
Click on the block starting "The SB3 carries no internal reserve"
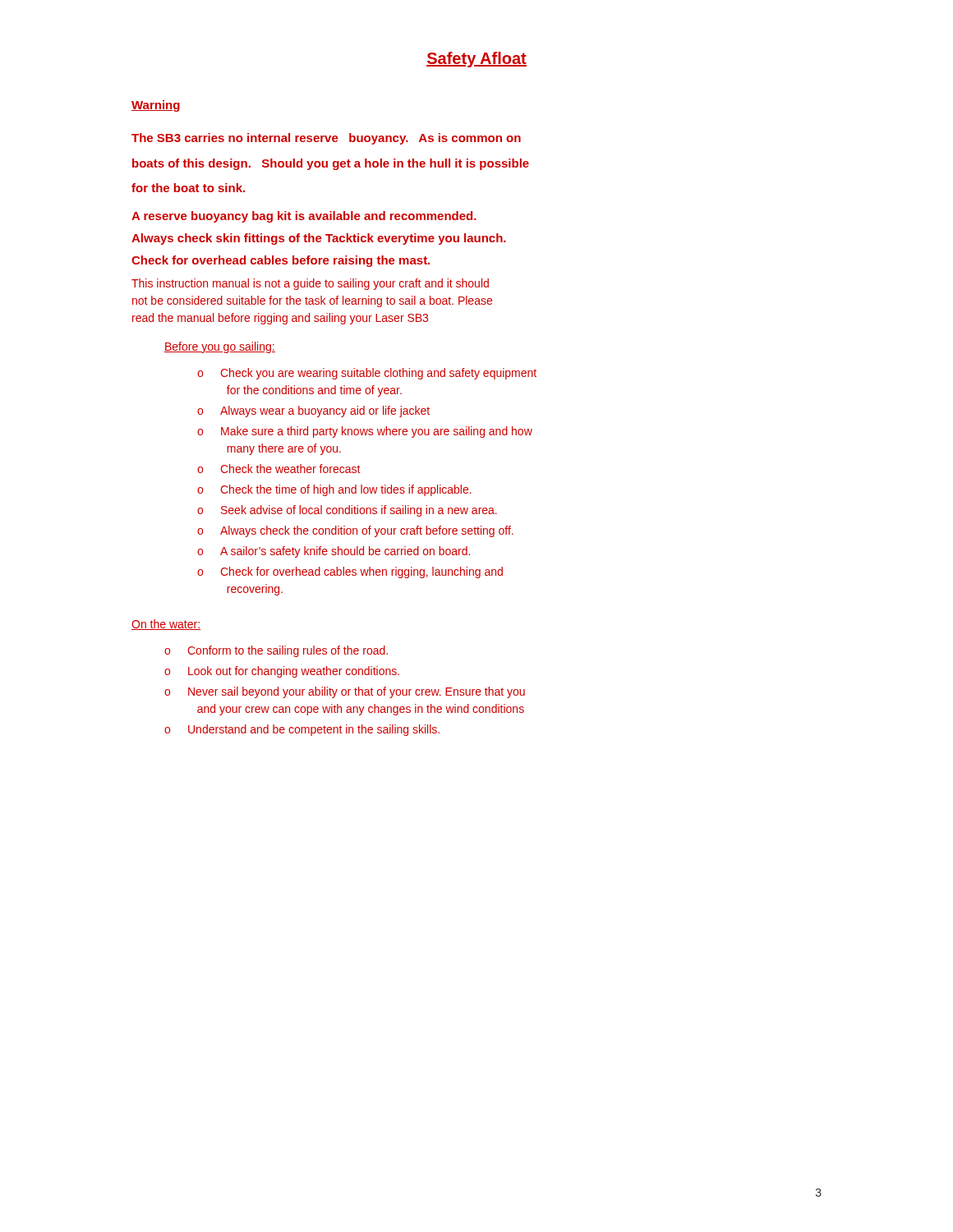(476, 163)
